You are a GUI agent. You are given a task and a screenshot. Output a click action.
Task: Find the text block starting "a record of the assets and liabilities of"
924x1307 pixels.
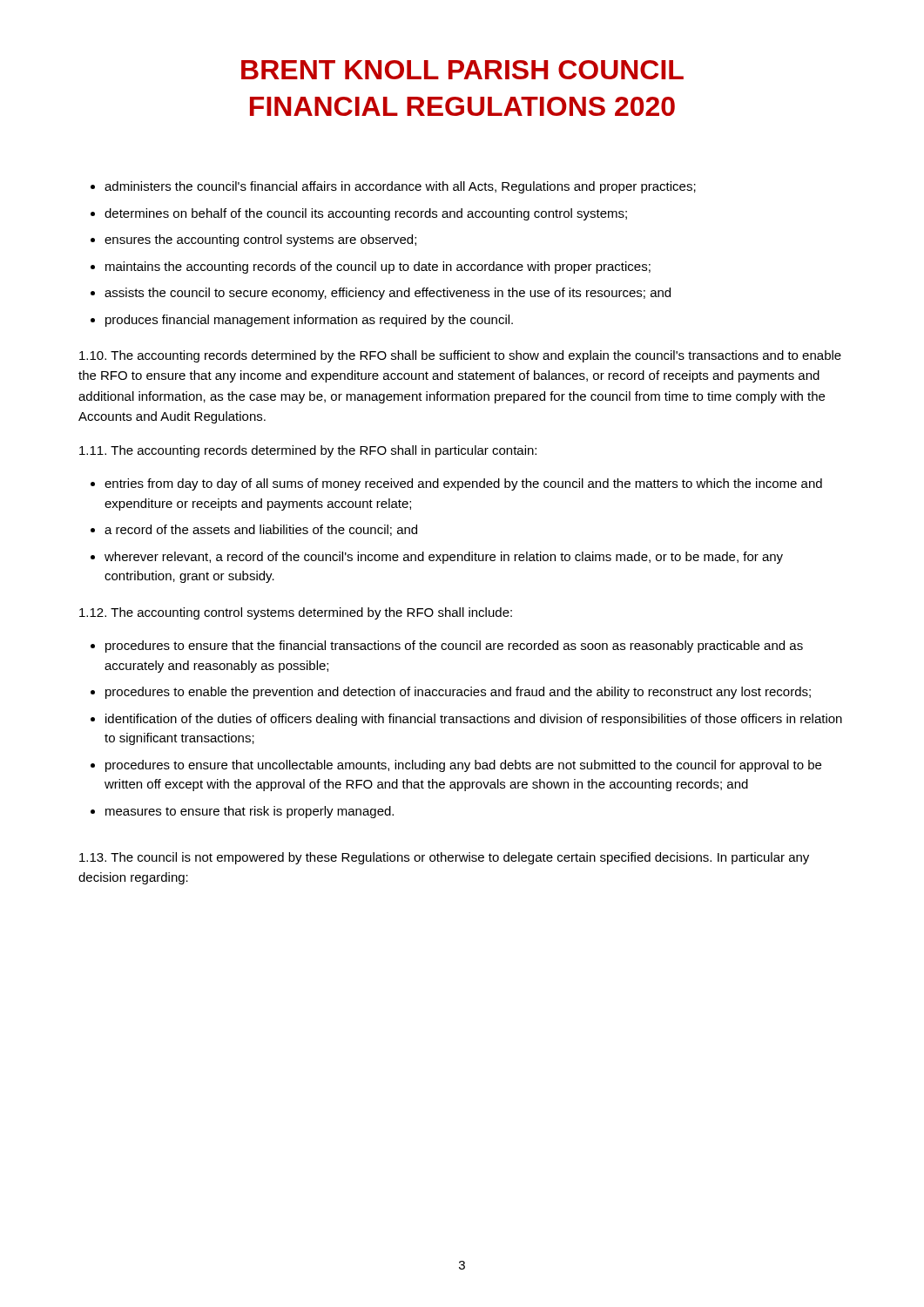tap(261, 530)
